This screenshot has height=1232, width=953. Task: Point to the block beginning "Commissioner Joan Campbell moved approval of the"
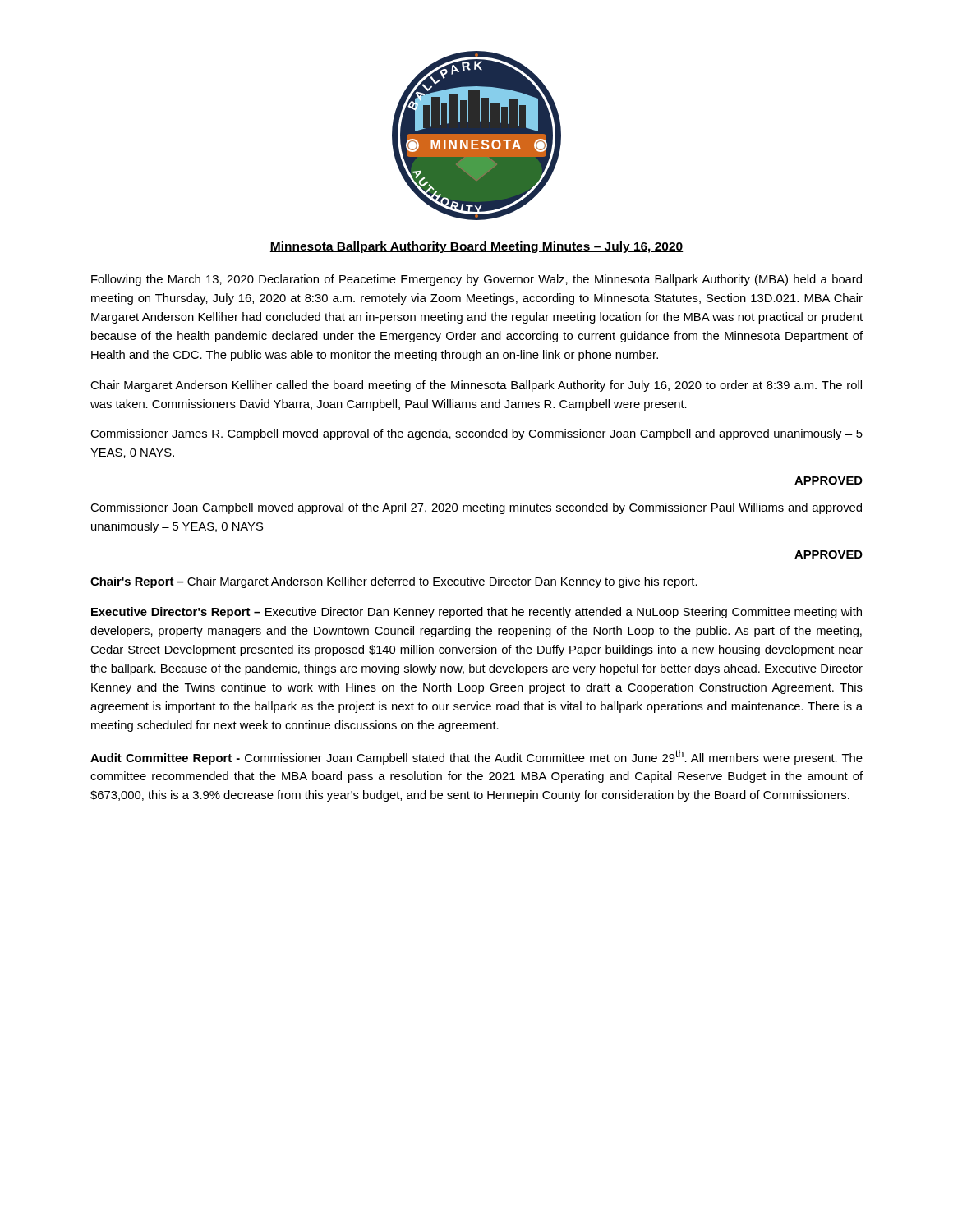[x=476, y=517]
